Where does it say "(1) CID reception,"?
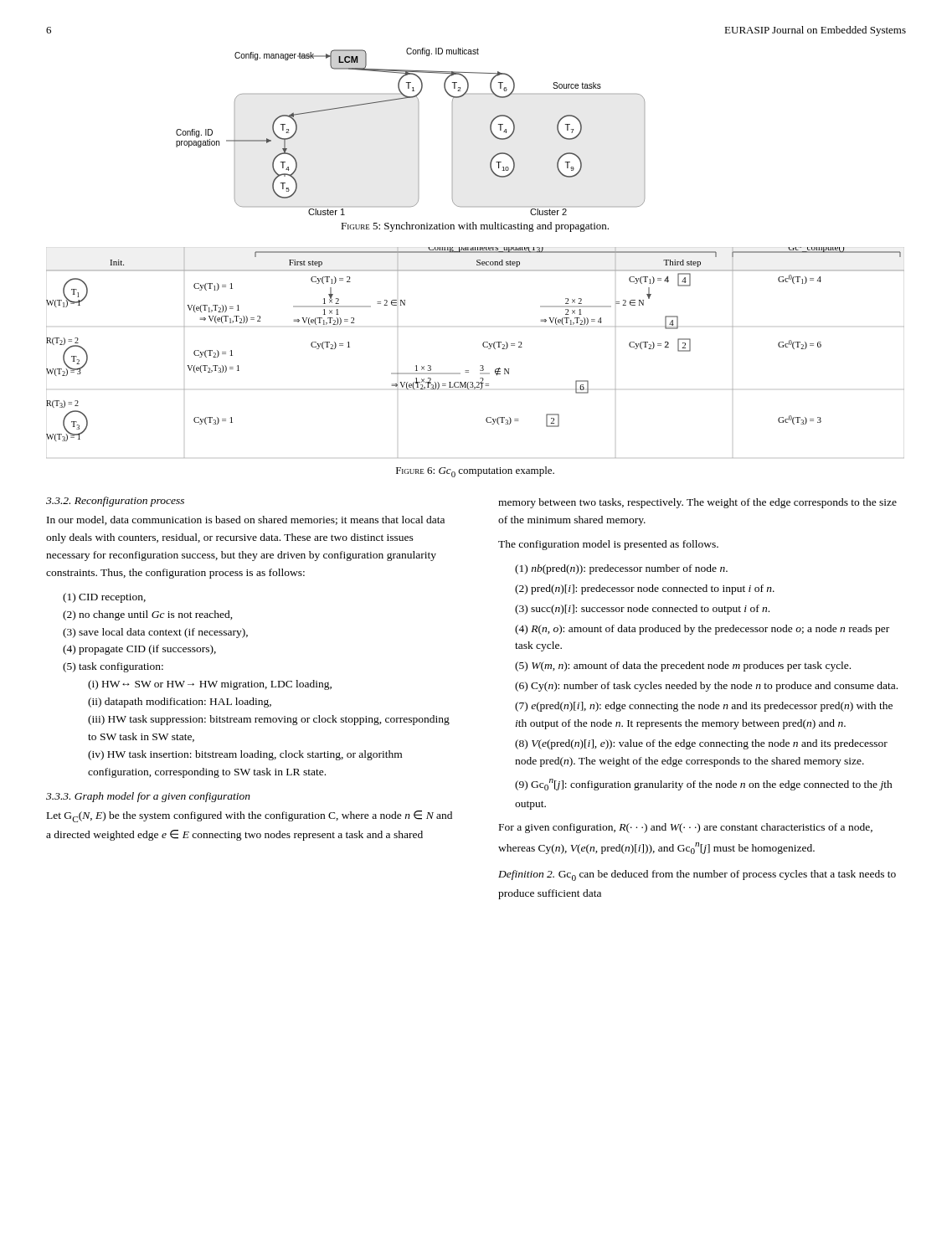 point(104,596)
